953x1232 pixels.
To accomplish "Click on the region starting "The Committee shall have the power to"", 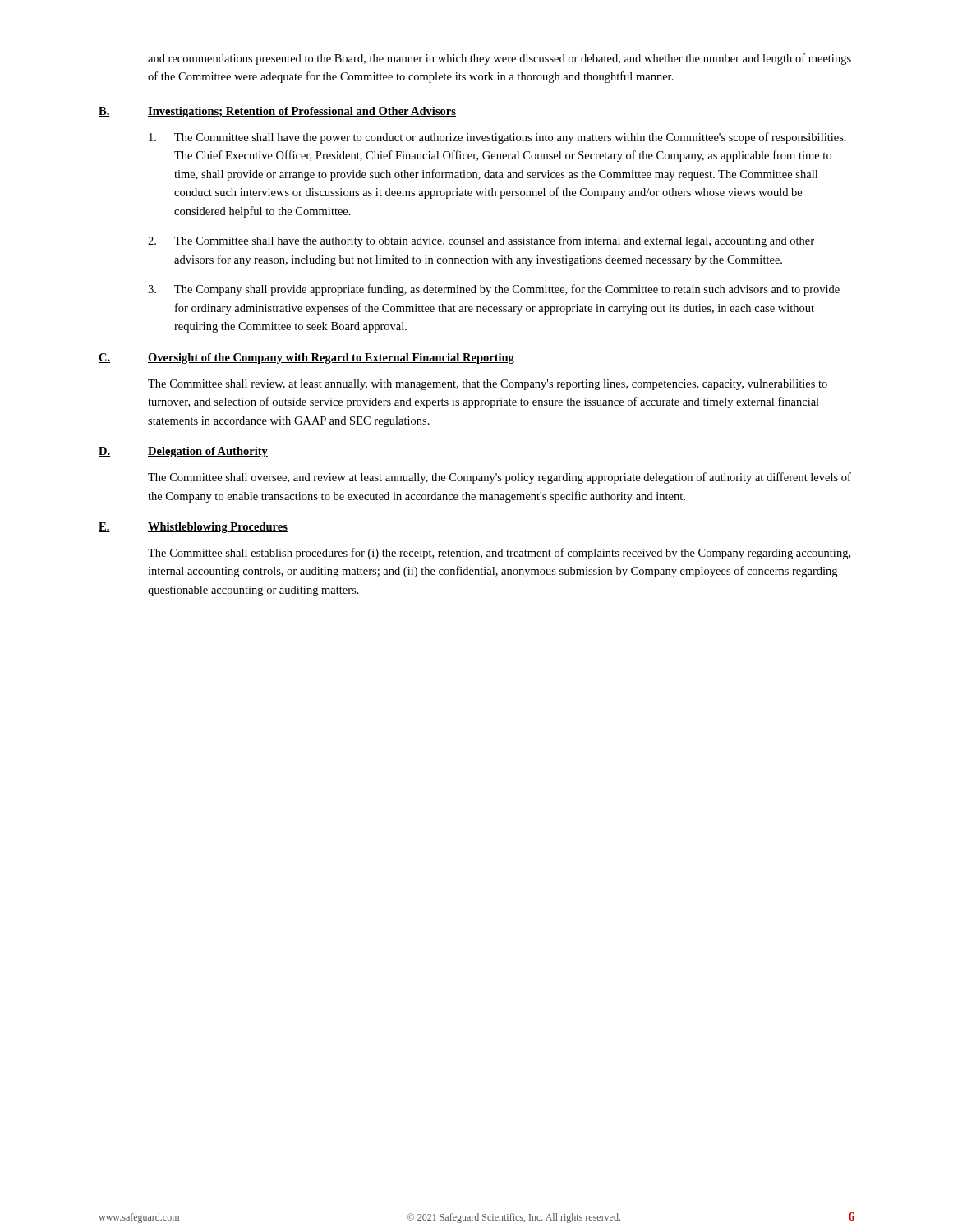I will [x=501, y=174].
